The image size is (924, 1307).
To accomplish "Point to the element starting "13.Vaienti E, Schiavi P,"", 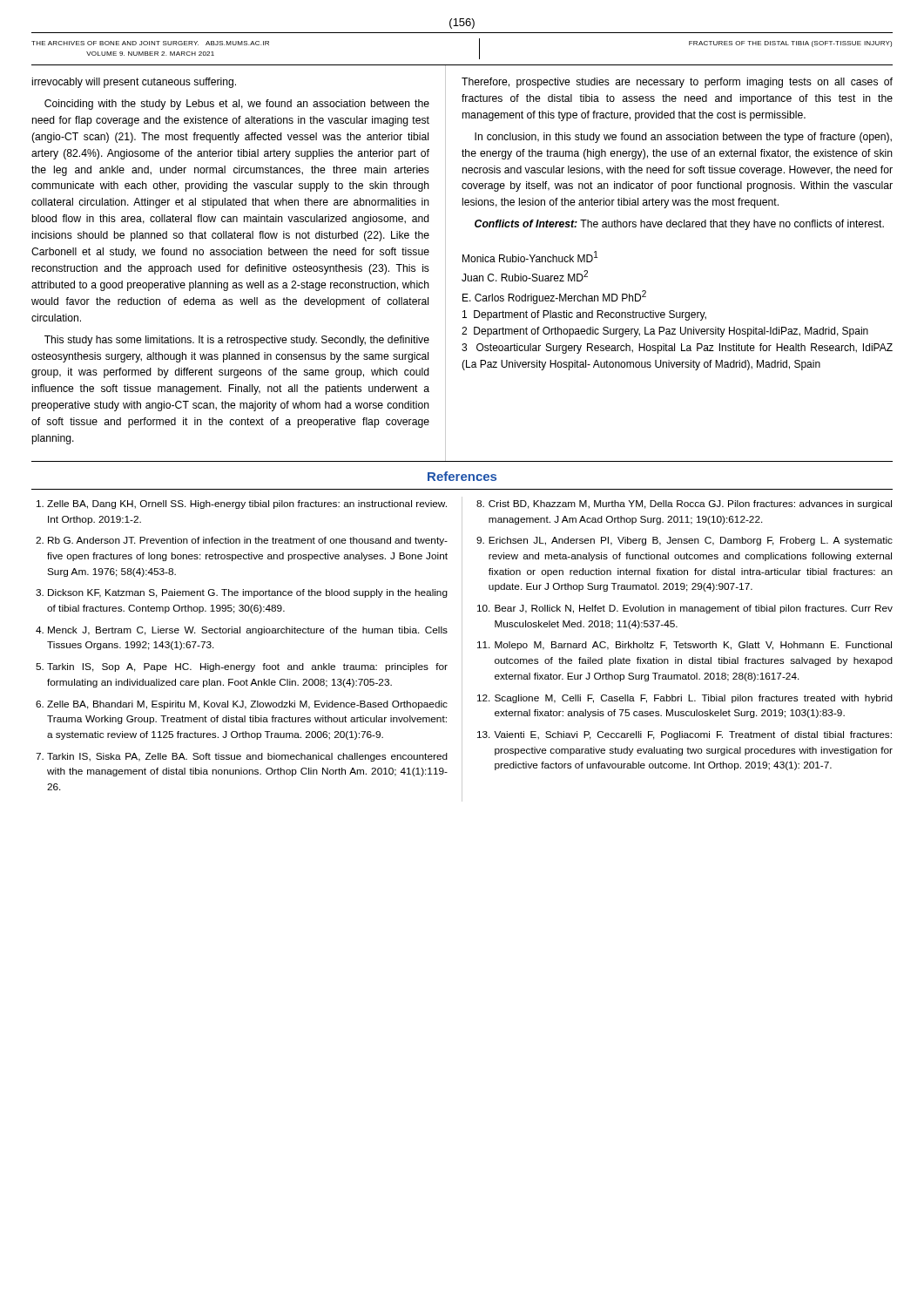I will pos(685,751).
